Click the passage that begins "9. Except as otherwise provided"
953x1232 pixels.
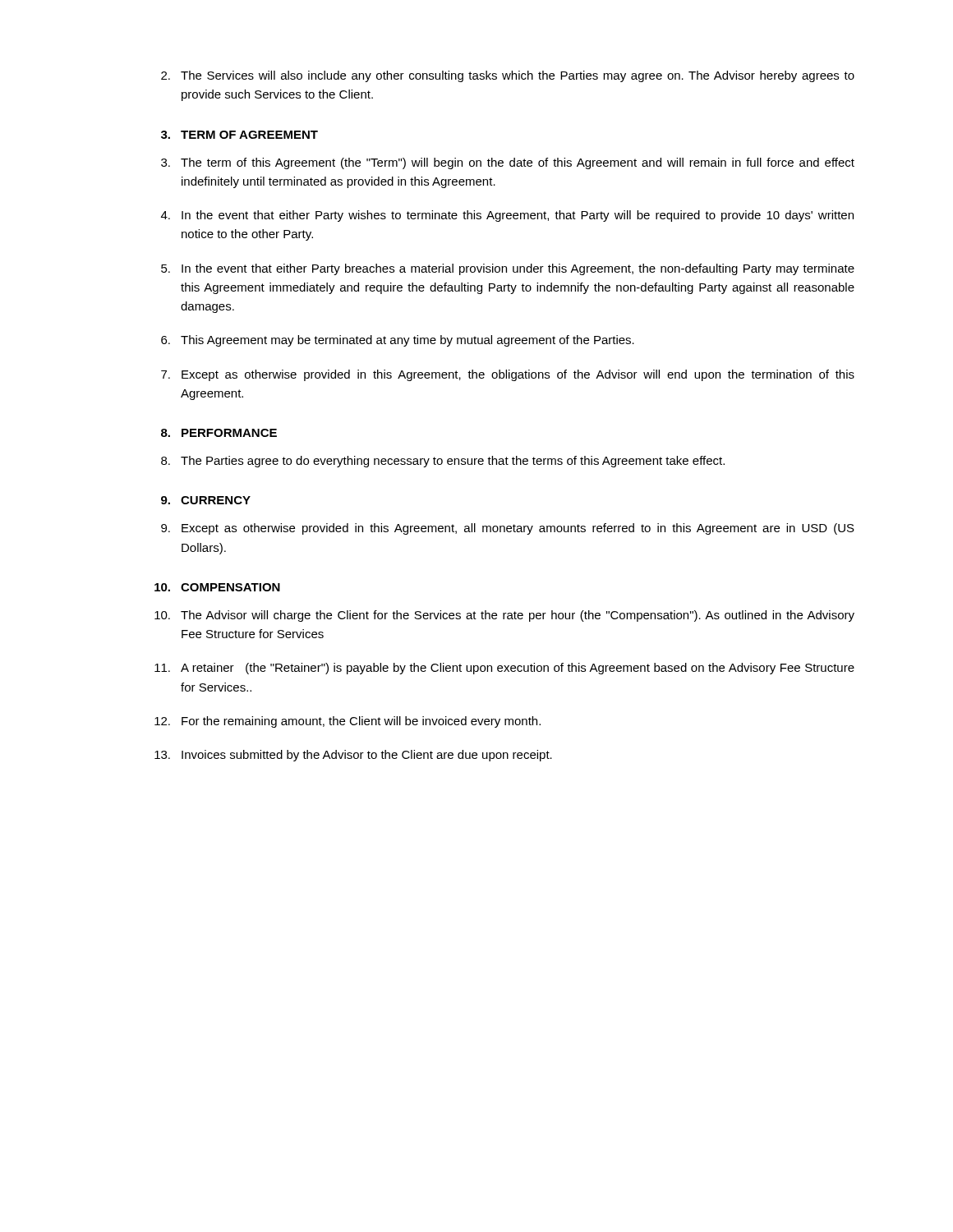(493, 538)
